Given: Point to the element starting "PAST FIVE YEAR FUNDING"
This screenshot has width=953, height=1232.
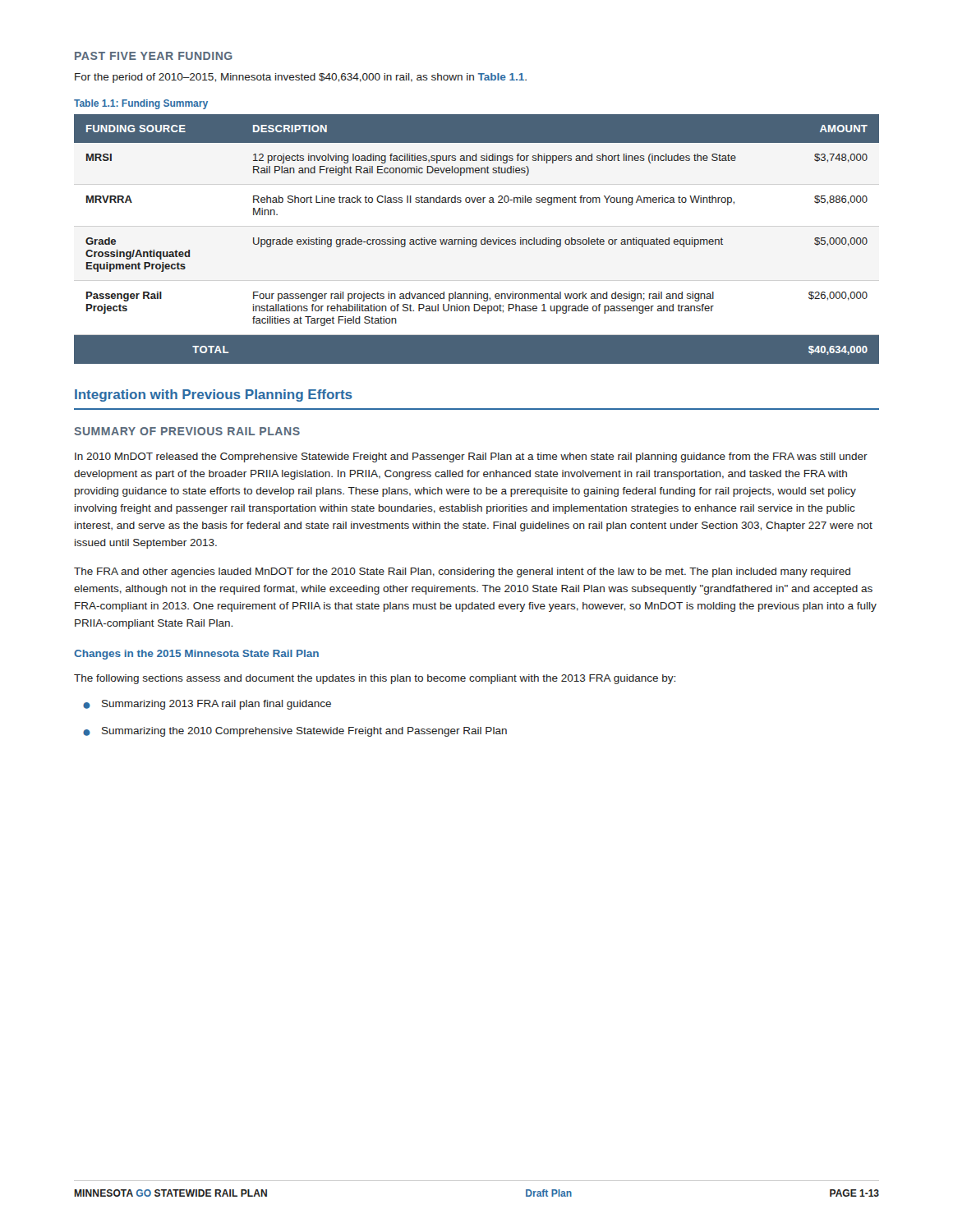Looking at the screenshot, I should [x=154, y=56].
